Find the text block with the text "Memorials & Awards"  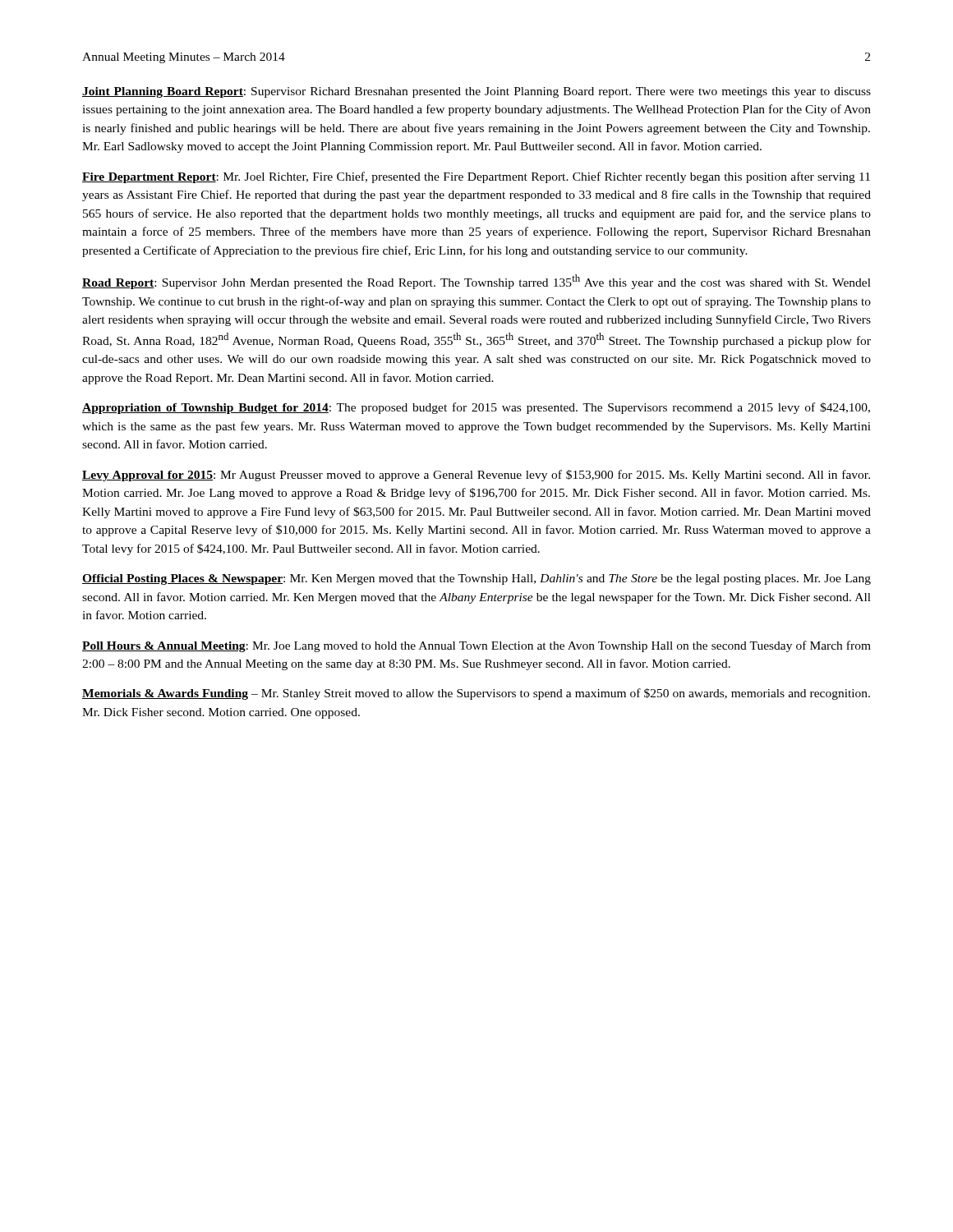(x=476, y=703)
